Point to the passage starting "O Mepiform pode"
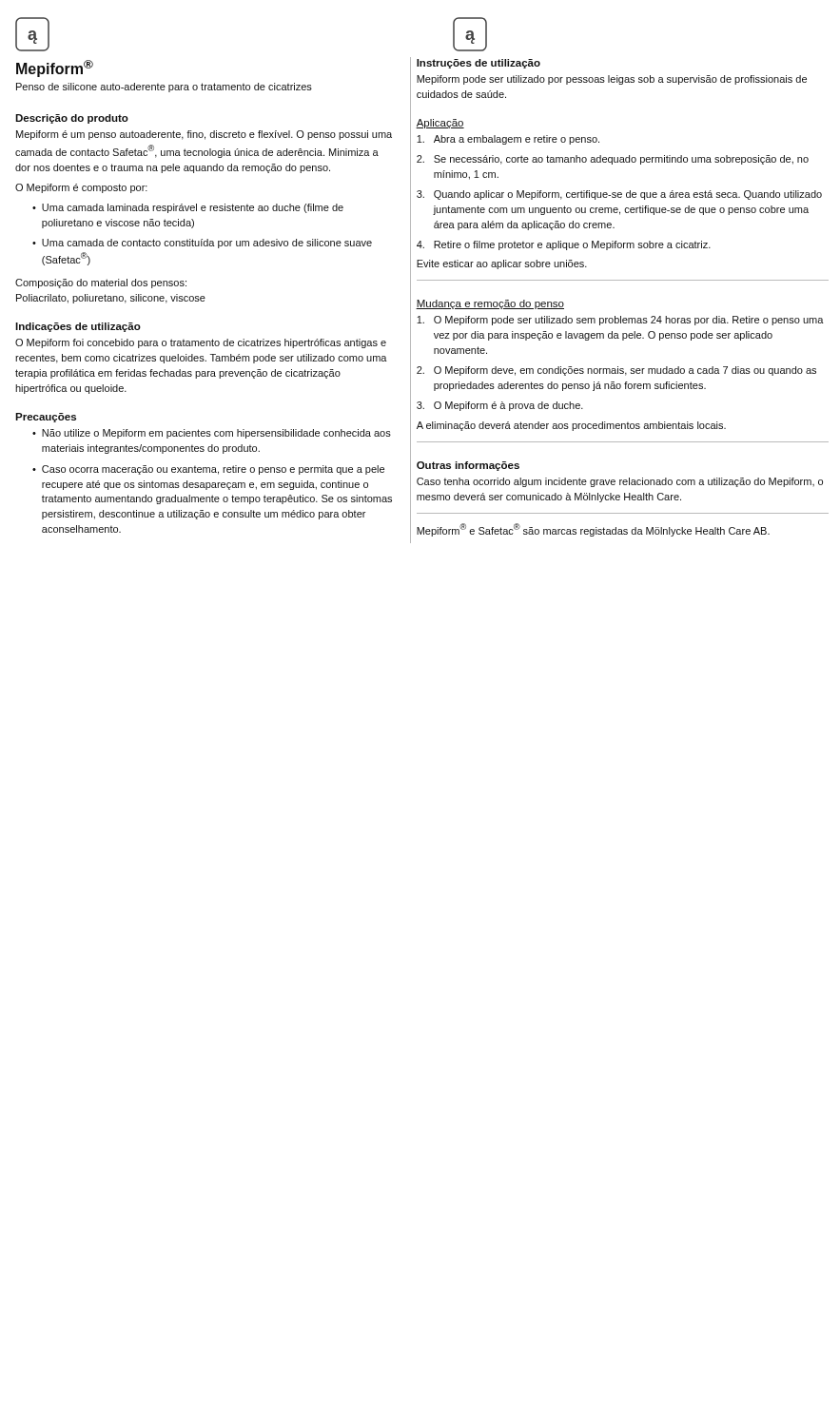Image resolution: width=840 pixels, height=1427 pixels. coord(622,336)
